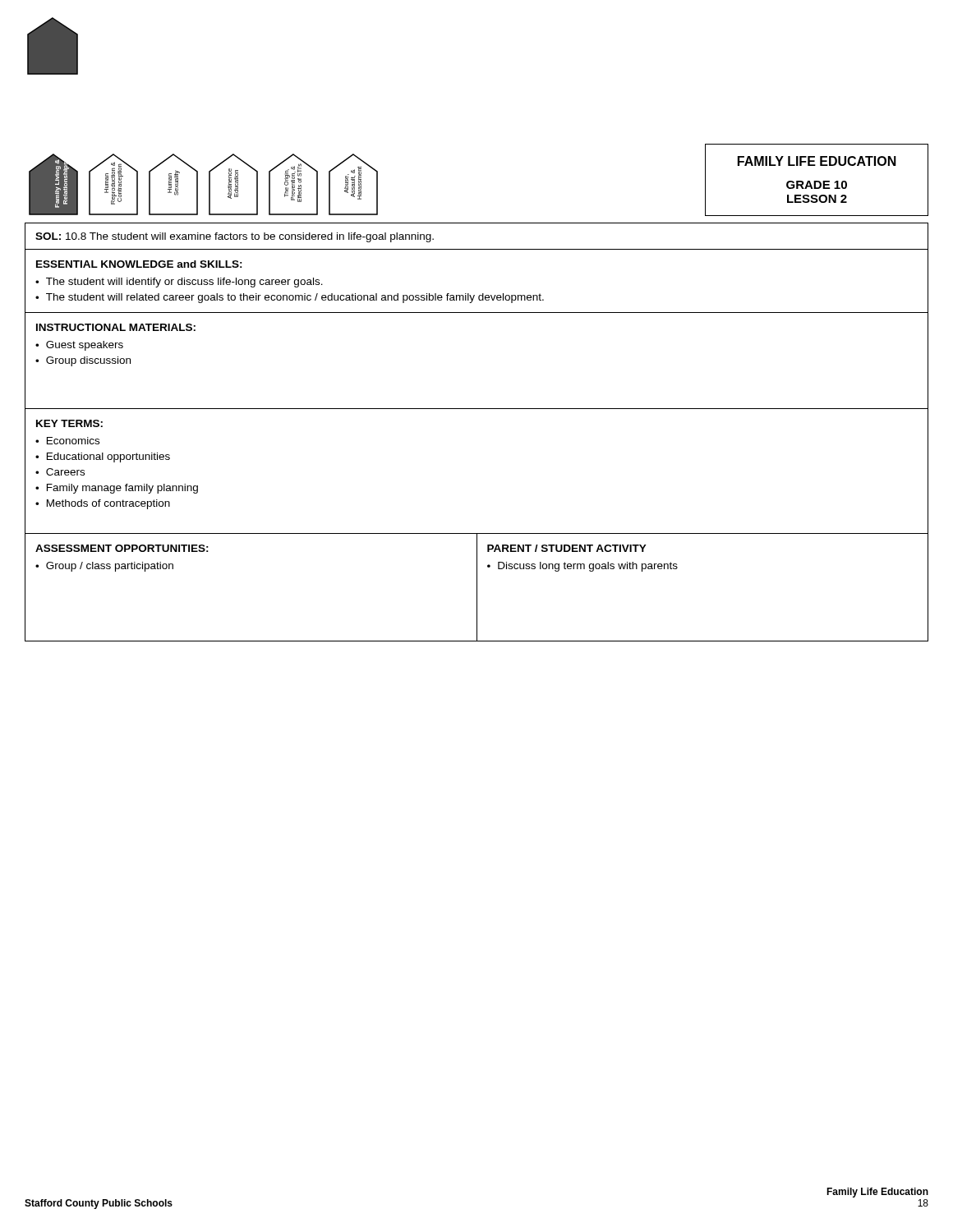Locate the text "PARENT / STUDENT ACTIVITY"
Screen dimensions: 1232x953
[x=567, y=548]
